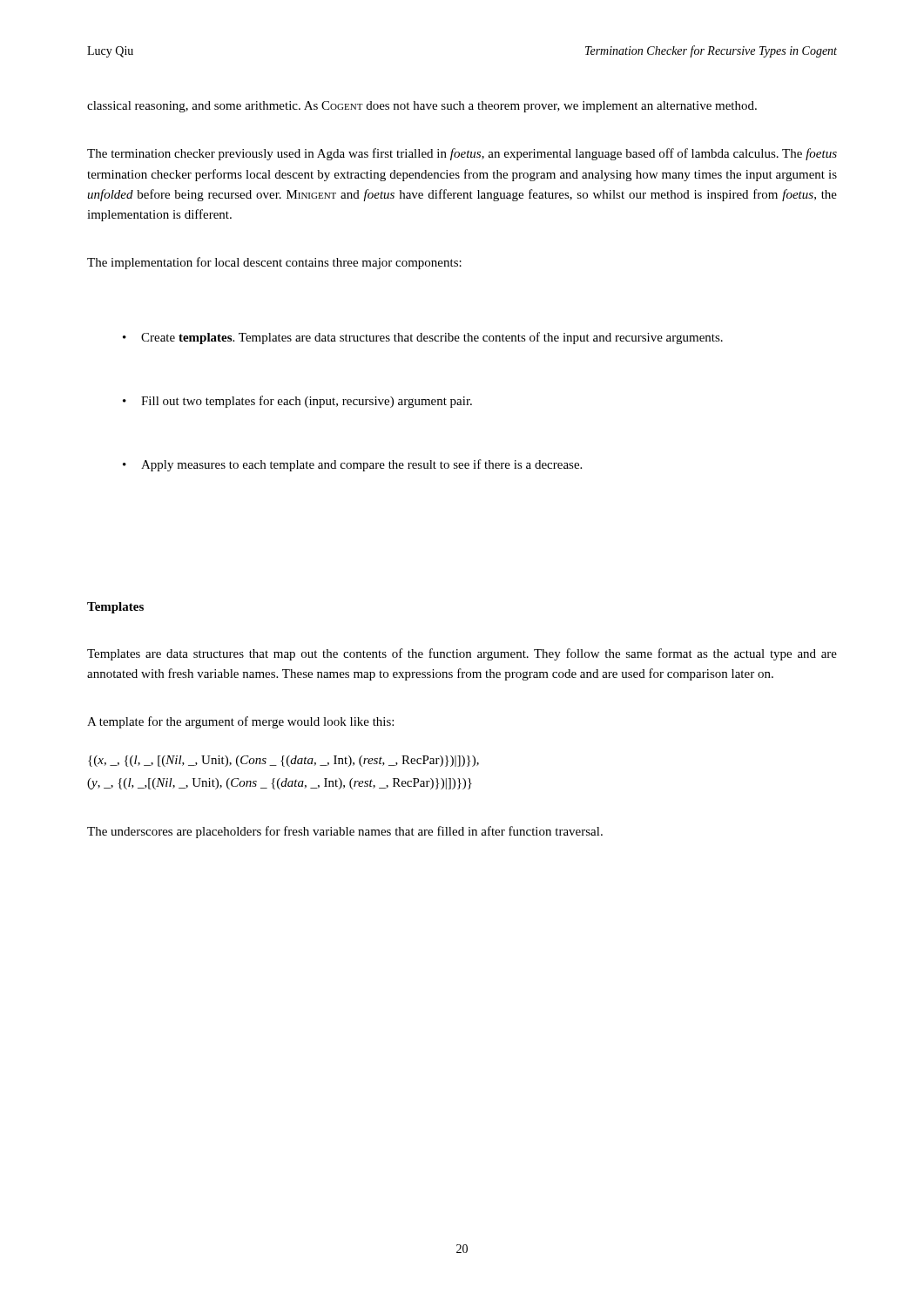This screenshot has width=924, height=1307.
Task: Where is the passage that starts "• Apply measures to each template and"?
Action: coord(479,465)
